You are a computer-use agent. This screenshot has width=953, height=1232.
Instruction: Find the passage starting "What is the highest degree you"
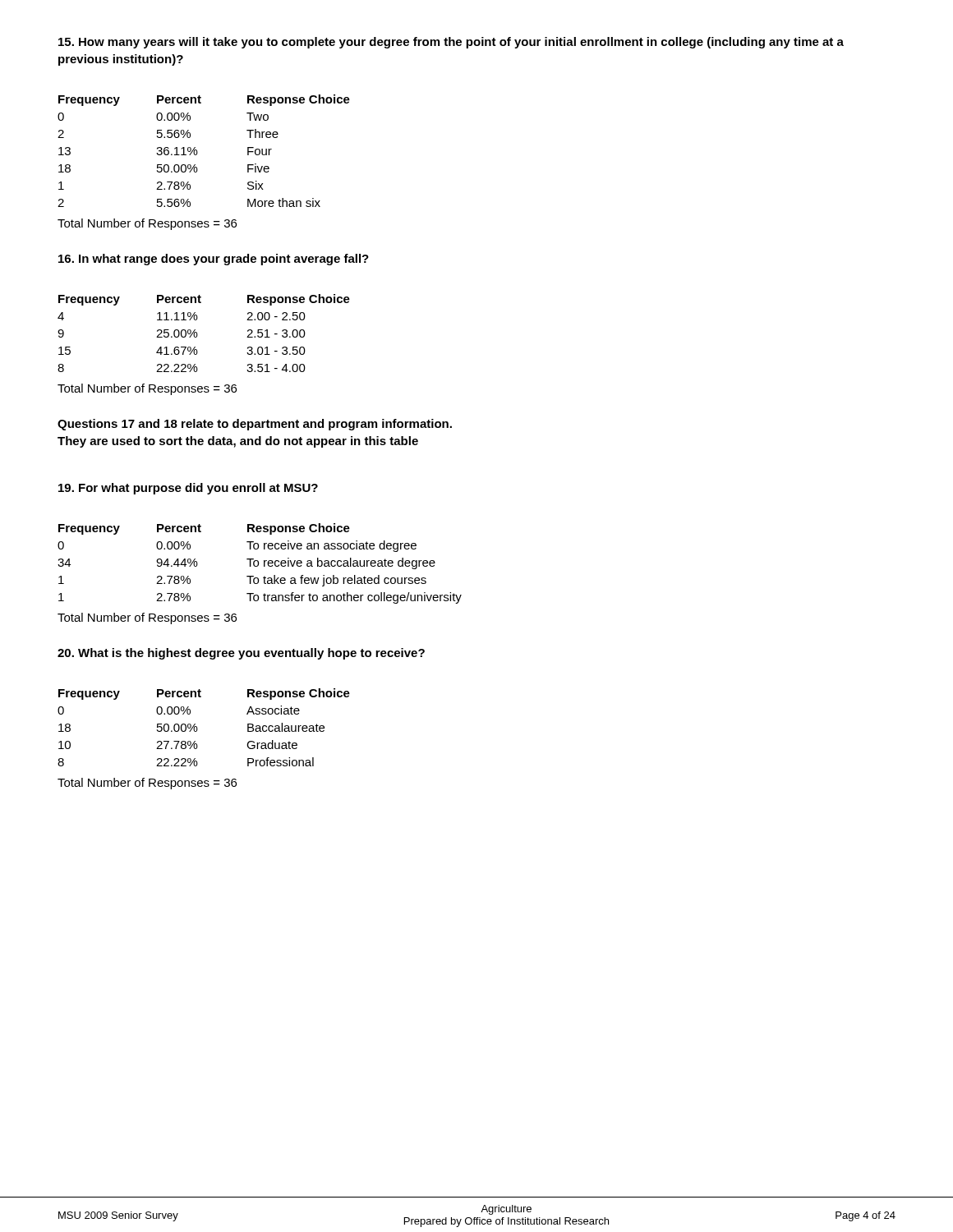(x=241, y=654)
